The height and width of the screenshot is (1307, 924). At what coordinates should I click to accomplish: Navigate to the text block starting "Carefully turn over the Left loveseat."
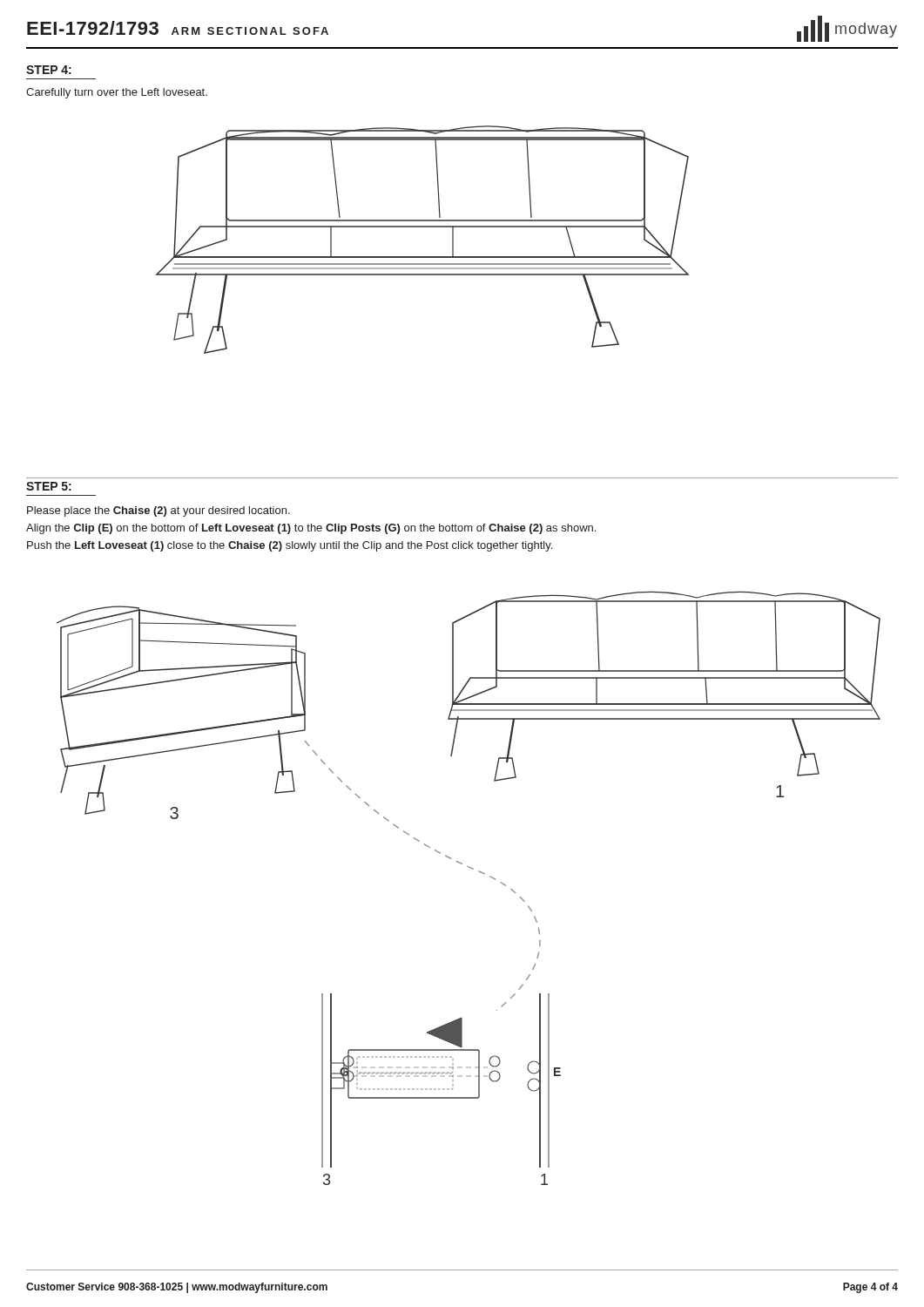tap(117, 92)
